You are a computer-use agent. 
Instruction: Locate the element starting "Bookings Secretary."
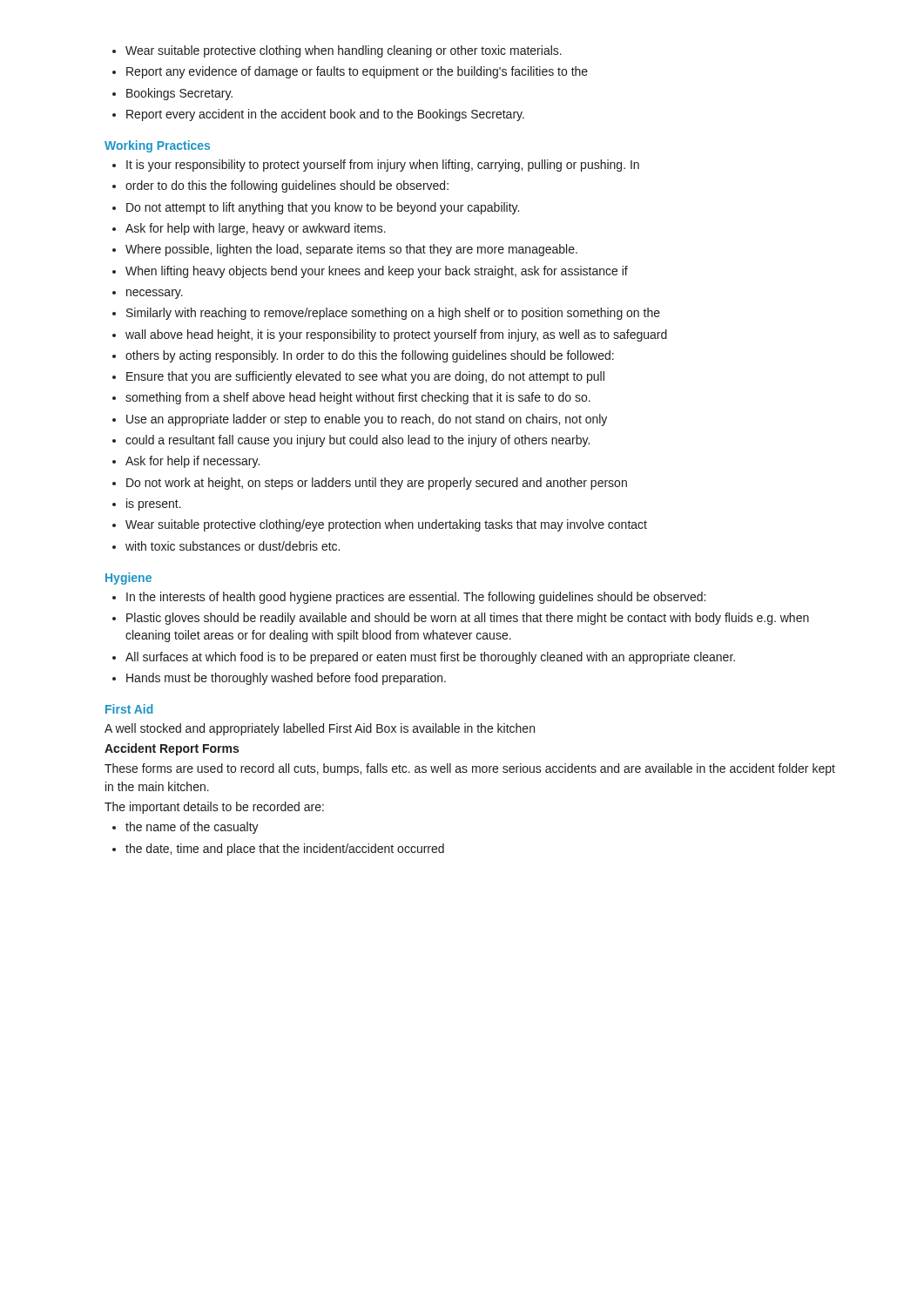(179, 93)
